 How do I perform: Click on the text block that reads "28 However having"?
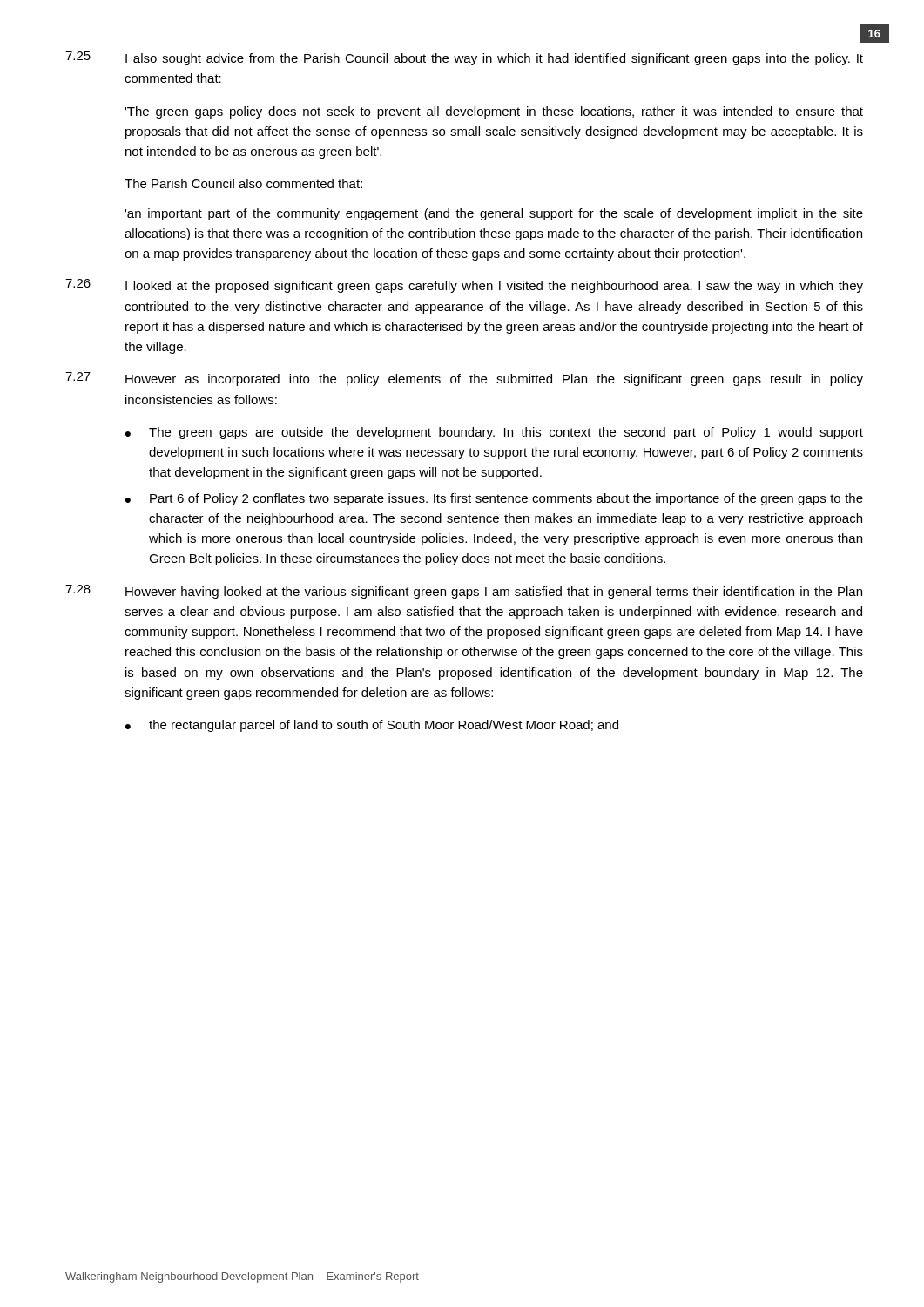pos(464,641)
